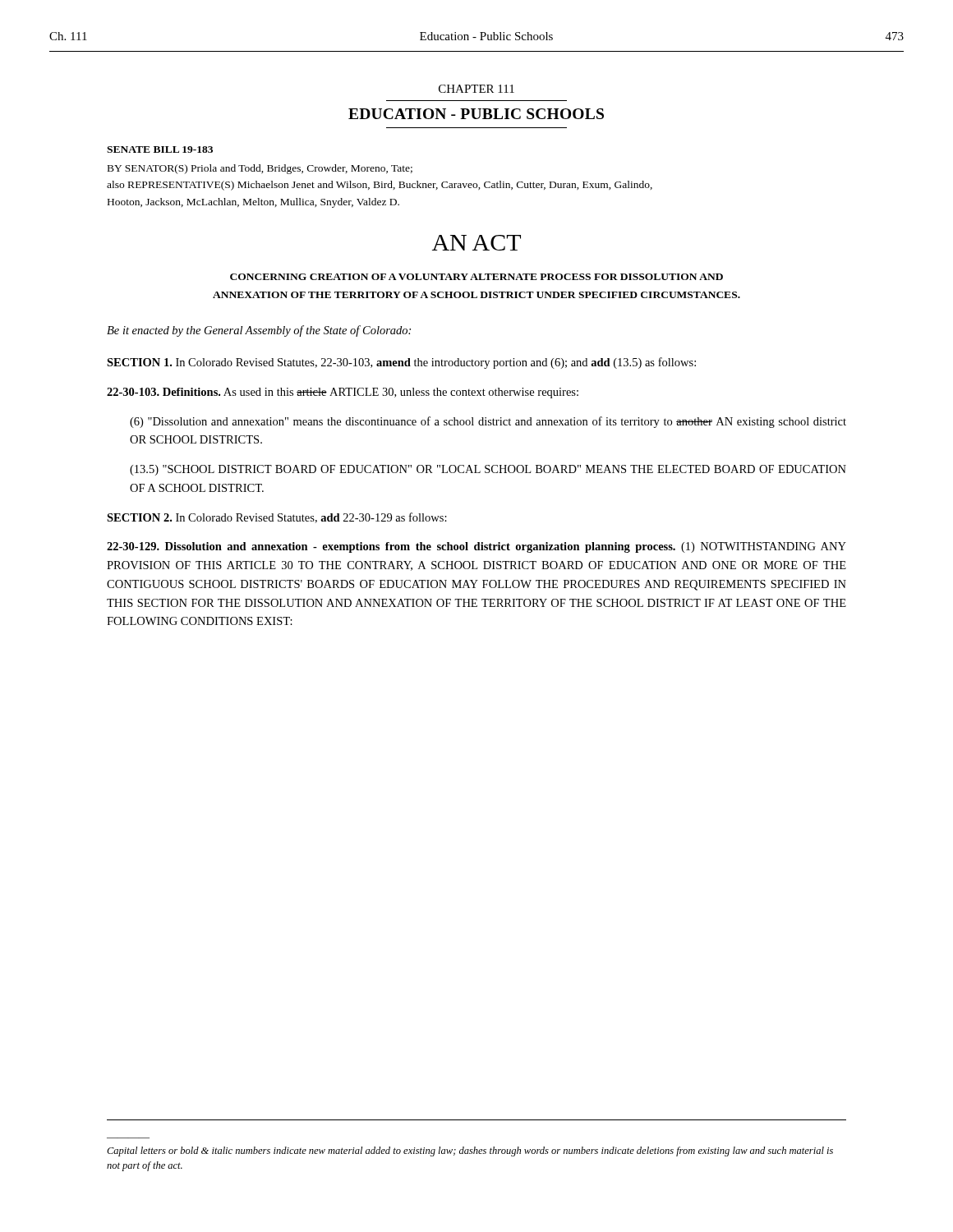The width and height of the screenshot is (953, 1232).
Task: Select the text block containing "SECTION 1. In"
Action: point(402,362)
